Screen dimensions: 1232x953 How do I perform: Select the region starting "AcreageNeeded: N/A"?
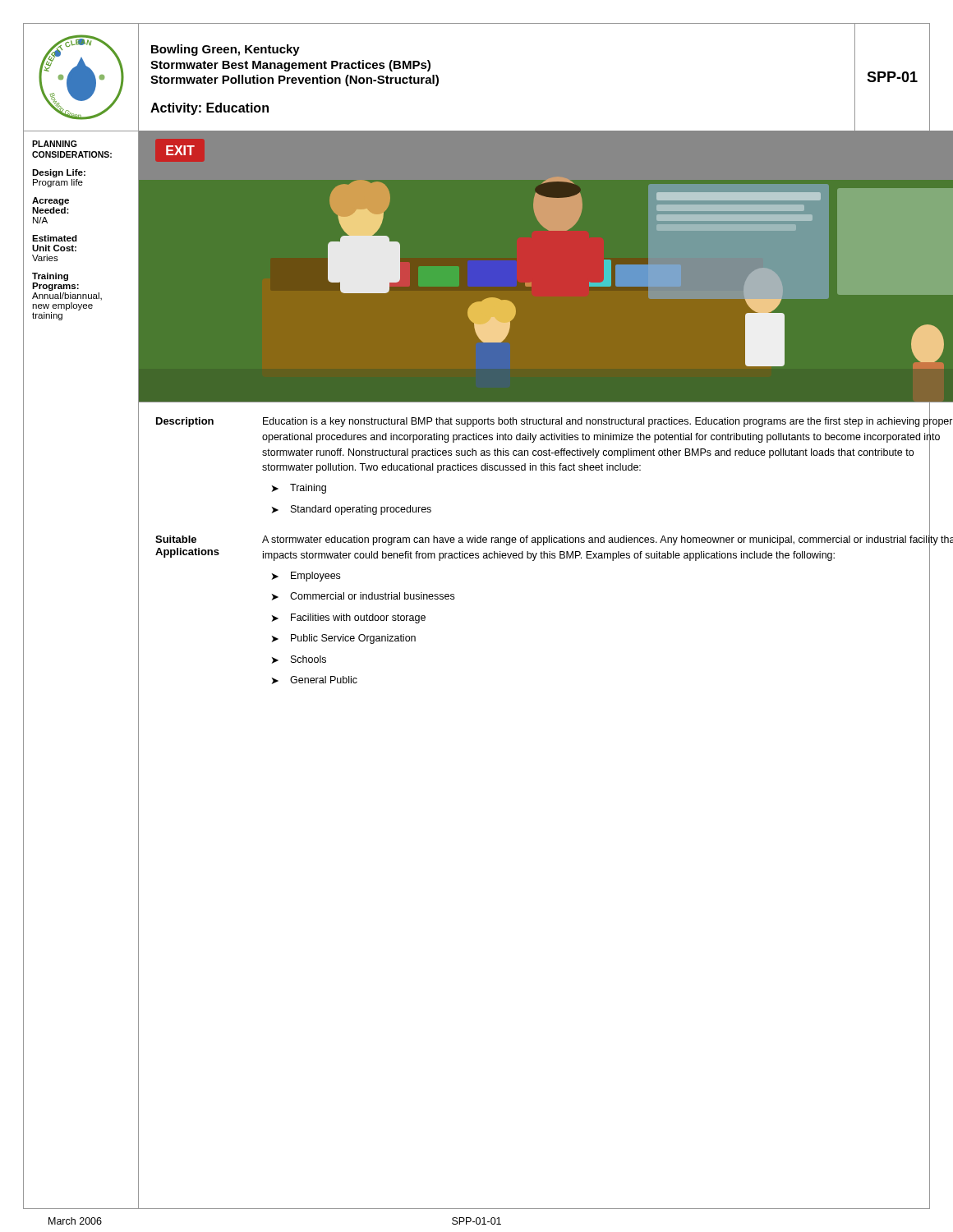click(x=51, y=201)
